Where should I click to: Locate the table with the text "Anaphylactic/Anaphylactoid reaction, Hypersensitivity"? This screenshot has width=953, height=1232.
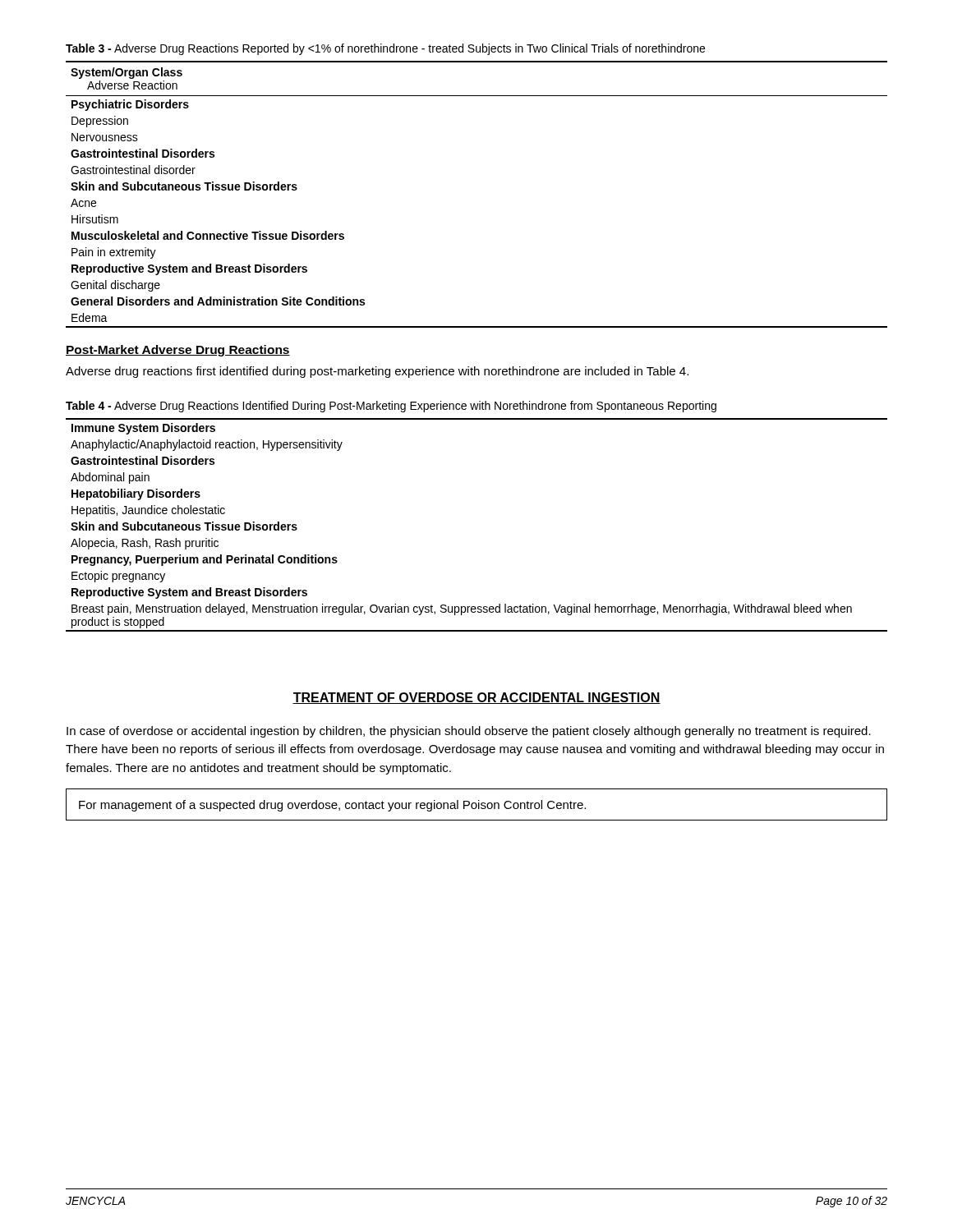pyautogui.click(x=476, y=525)
